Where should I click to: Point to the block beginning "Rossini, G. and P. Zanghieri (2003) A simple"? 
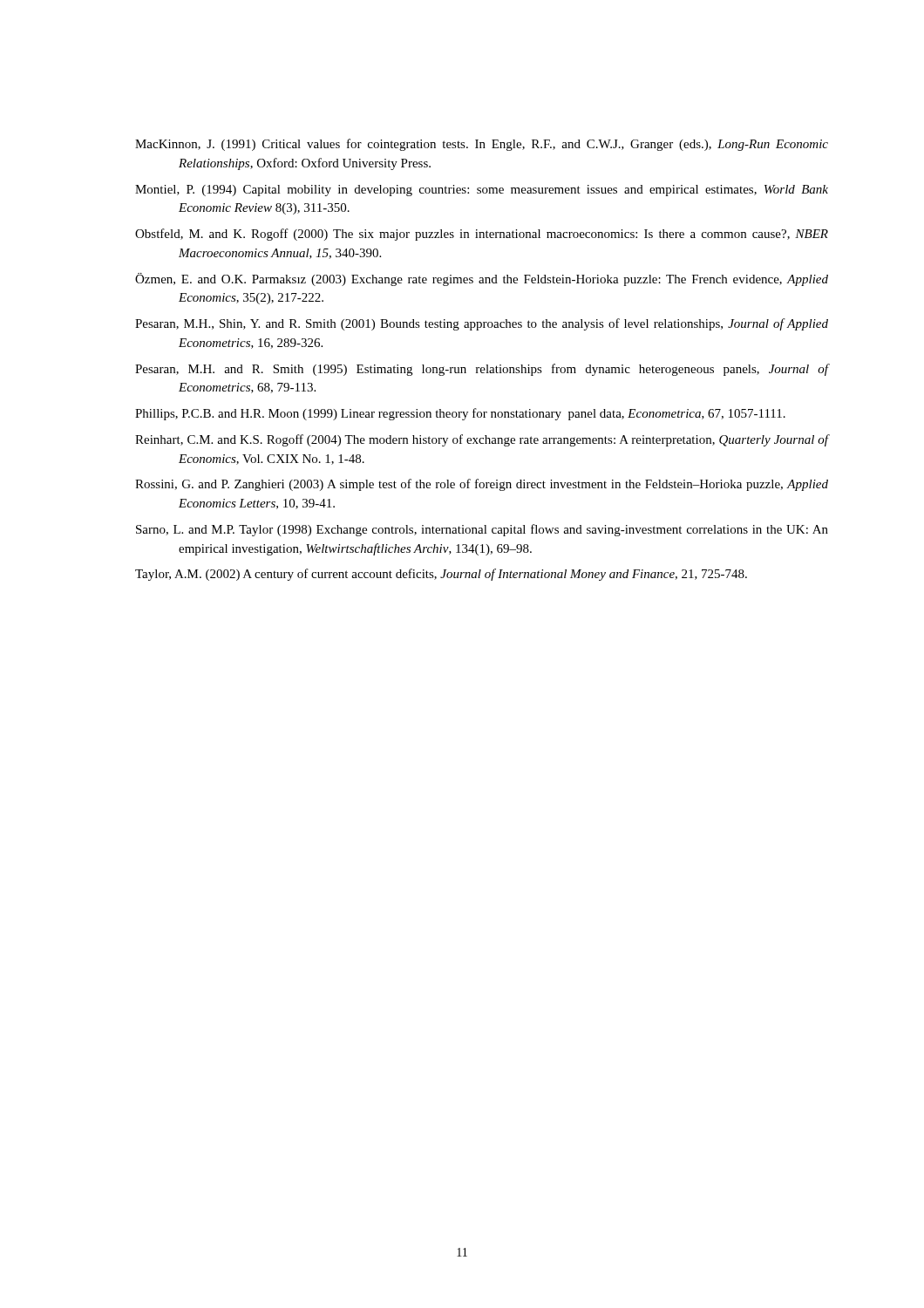(x=482, y=494)
